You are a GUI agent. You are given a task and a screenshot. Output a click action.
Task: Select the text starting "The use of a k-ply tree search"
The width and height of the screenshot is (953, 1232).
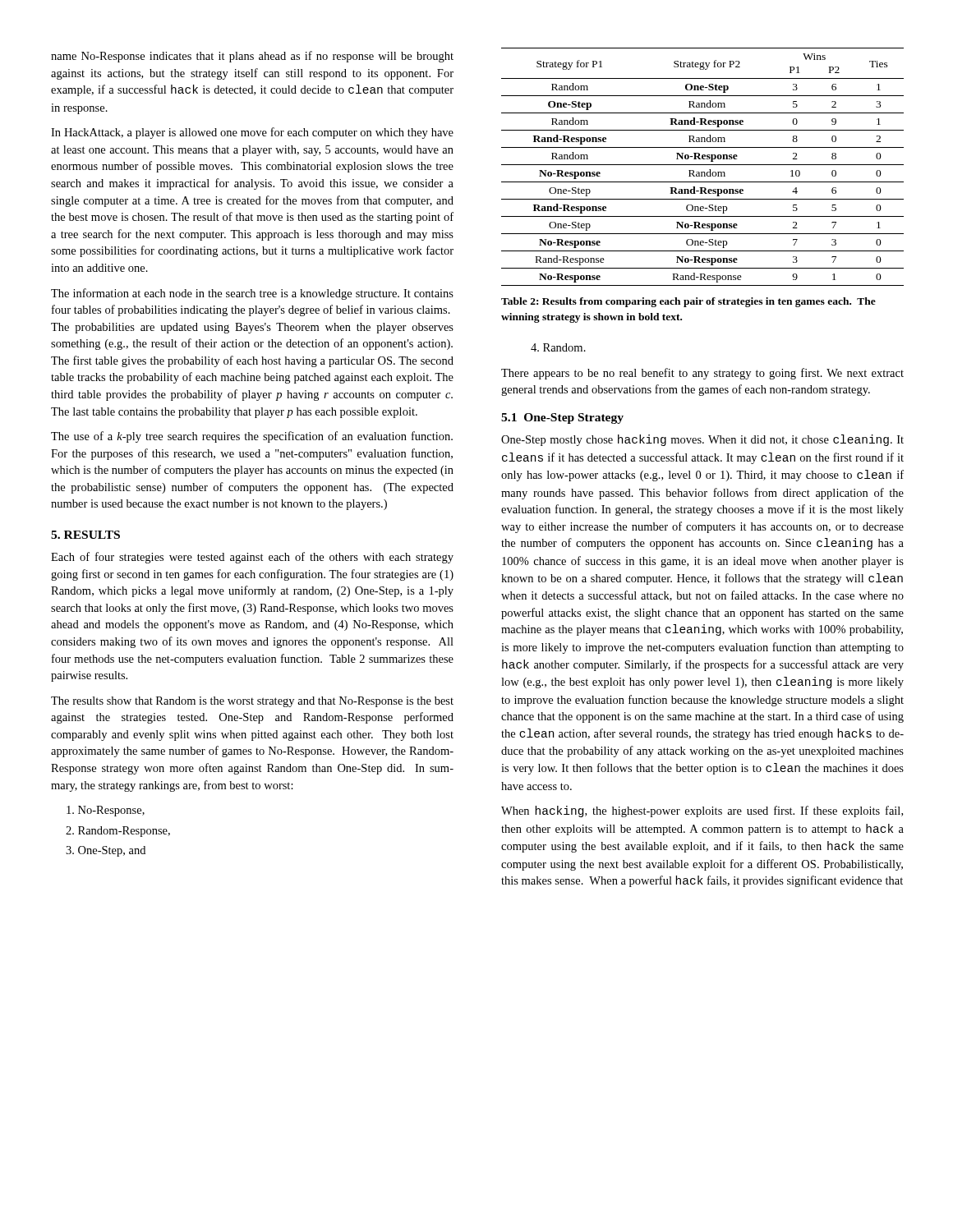252,470
